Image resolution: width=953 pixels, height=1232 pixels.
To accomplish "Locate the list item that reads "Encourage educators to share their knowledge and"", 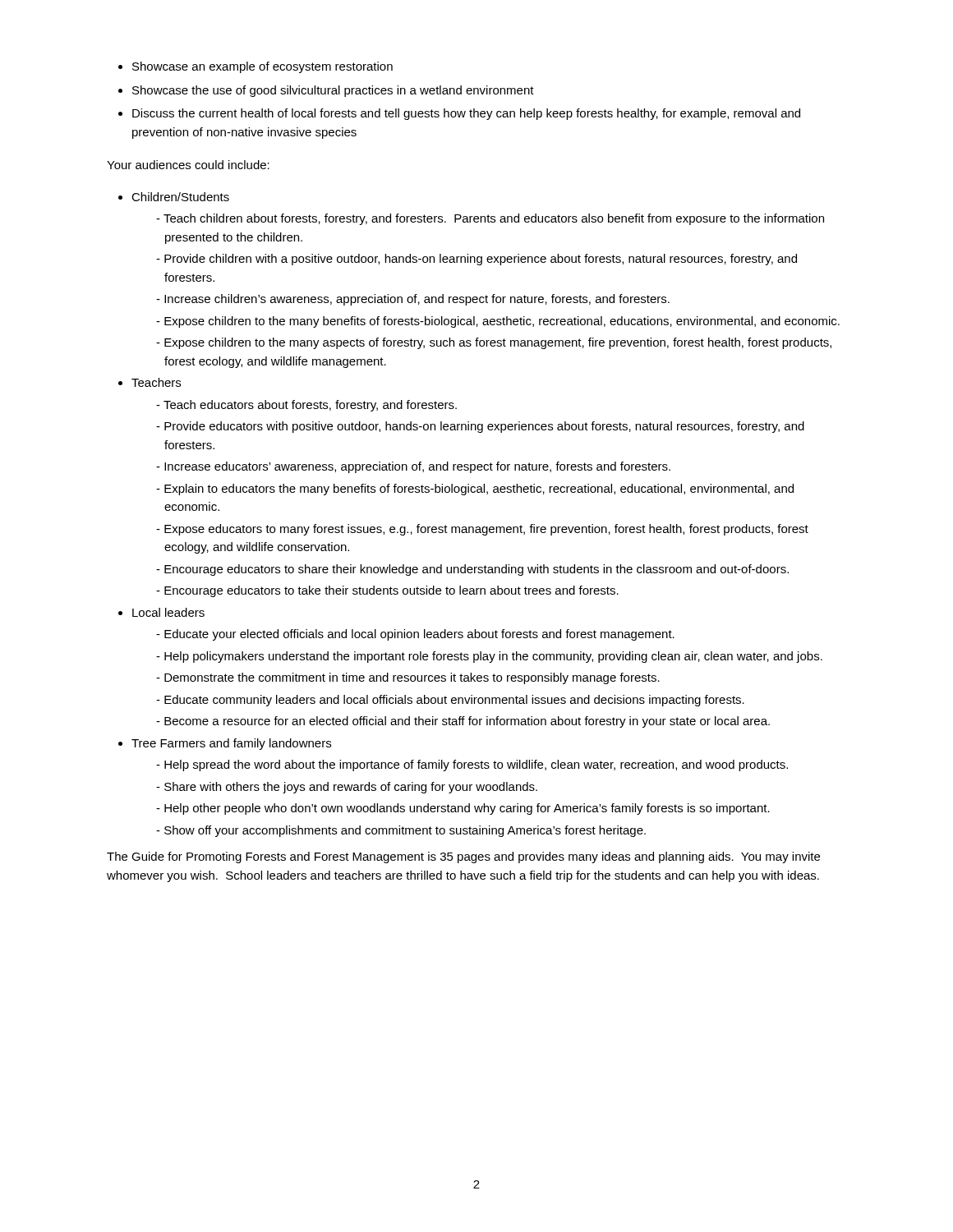I will pyautogui.click(x=477, y=568).
